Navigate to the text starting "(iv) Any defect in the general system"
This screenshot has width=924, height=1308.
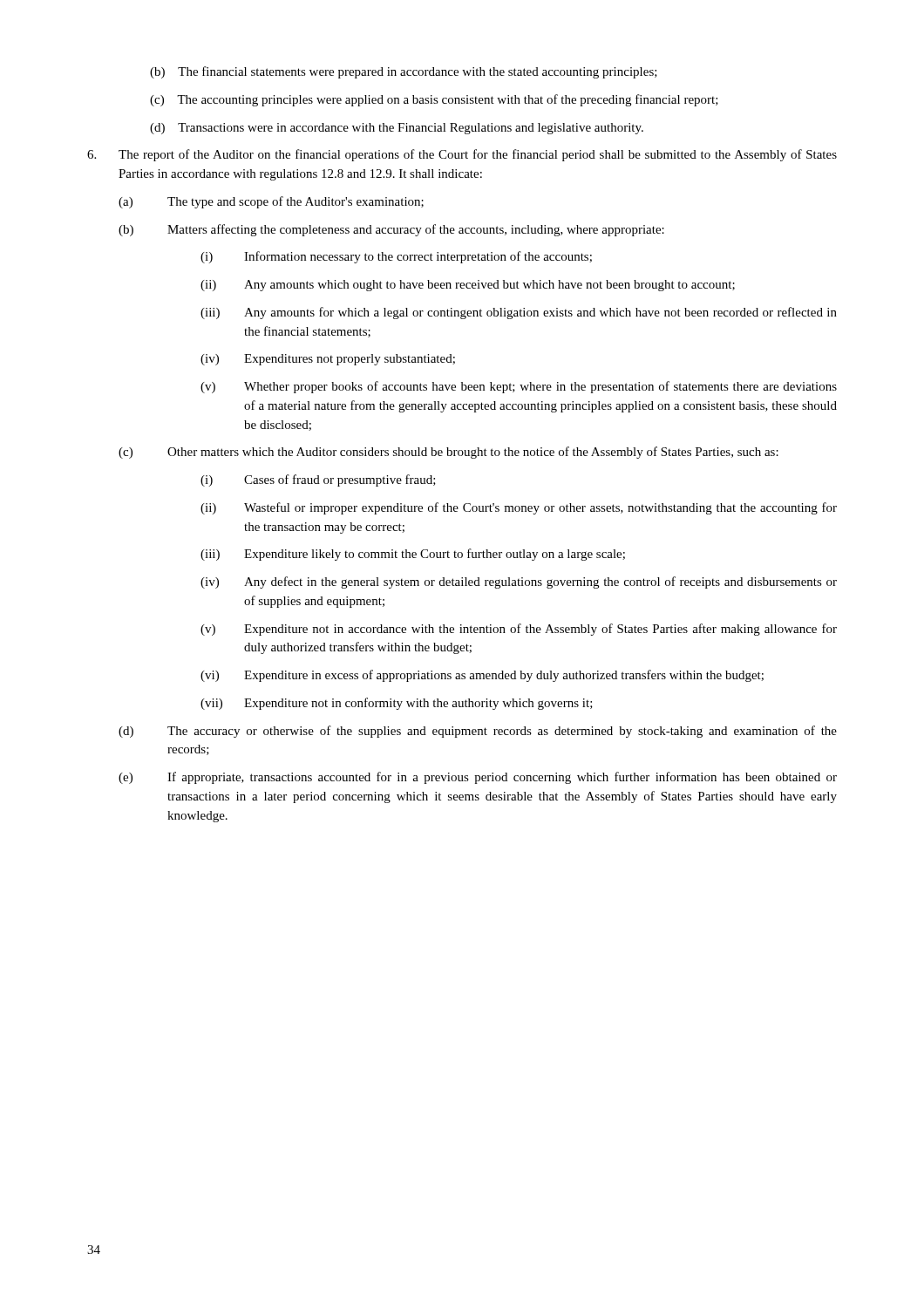(x=519, y=592)
